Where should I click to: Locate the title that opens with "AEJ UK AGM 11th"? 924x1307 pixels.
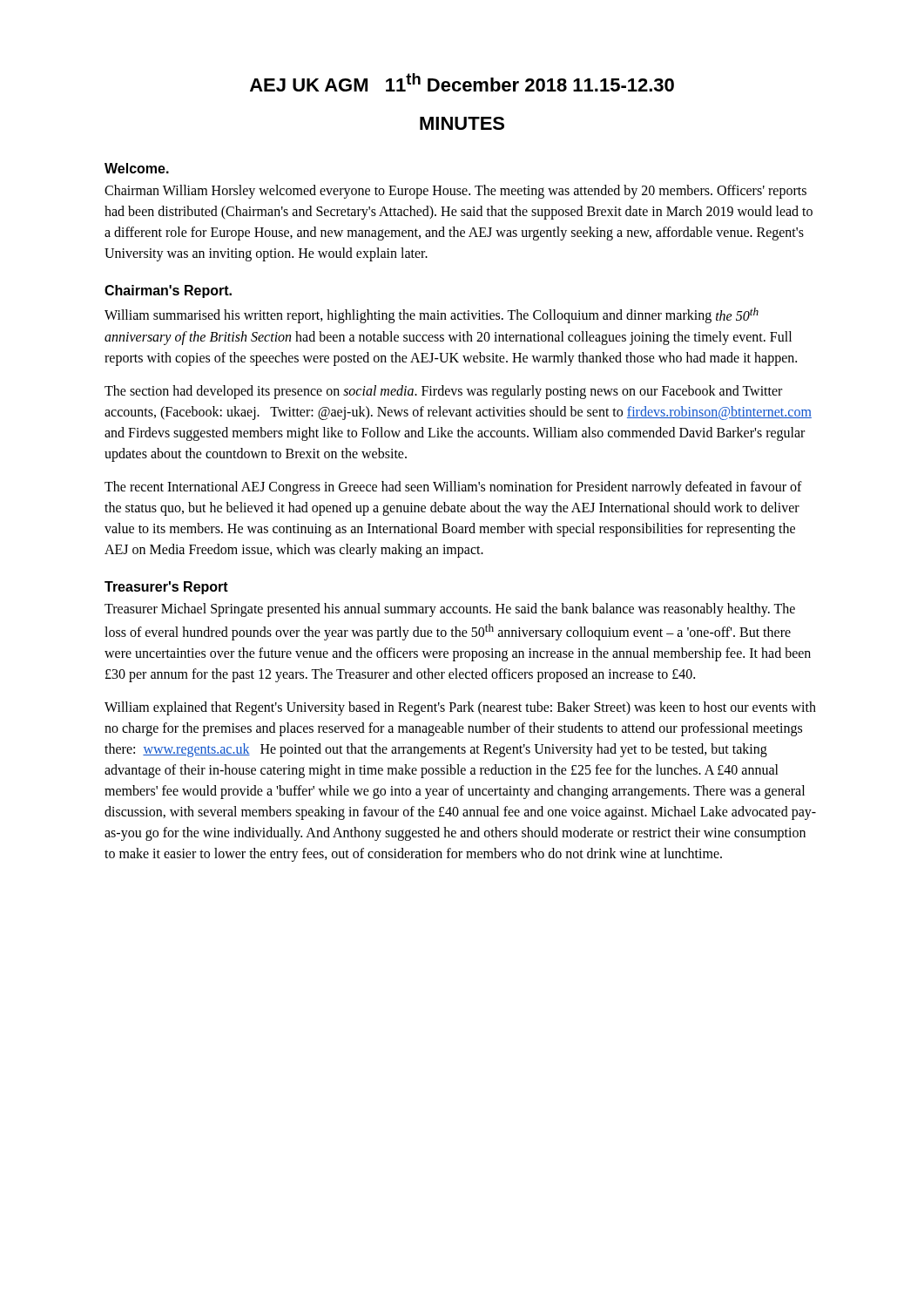(x=462, y=83)
